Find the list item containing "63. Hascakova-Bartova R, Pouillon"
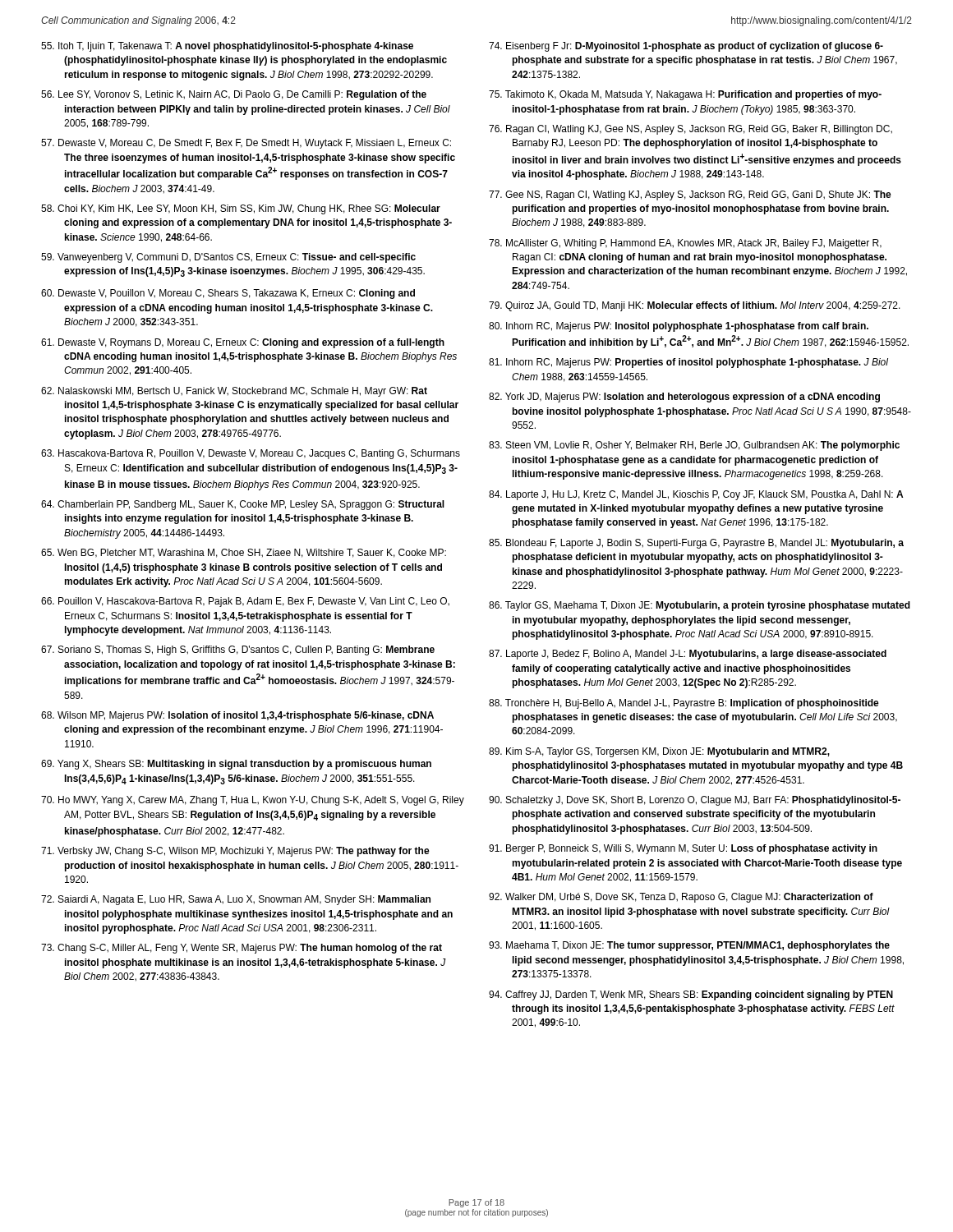953x1232 pixels. (x=251, y=469)
